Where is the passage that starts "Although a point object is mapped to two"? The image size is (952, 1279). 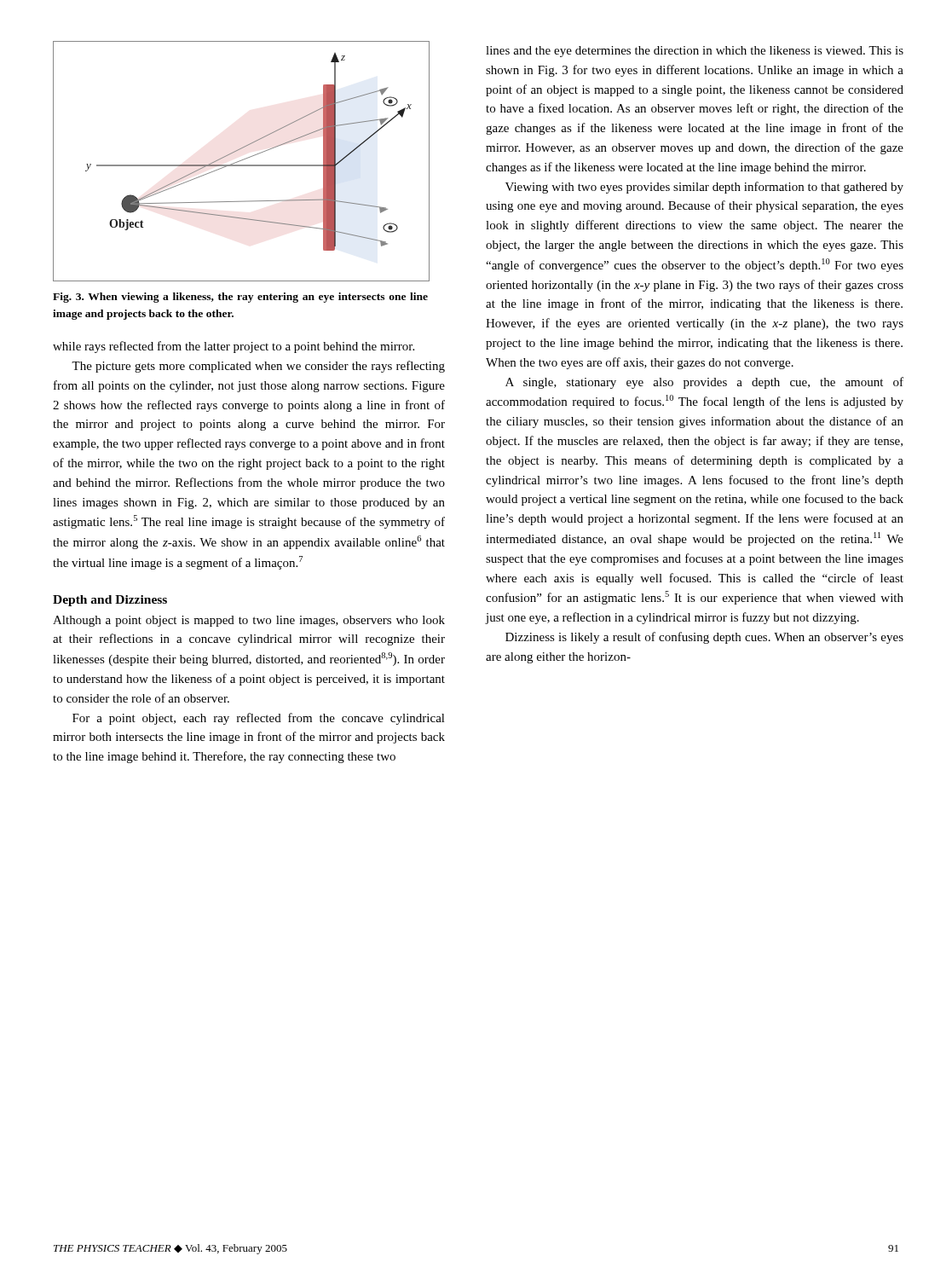[249, 688]
